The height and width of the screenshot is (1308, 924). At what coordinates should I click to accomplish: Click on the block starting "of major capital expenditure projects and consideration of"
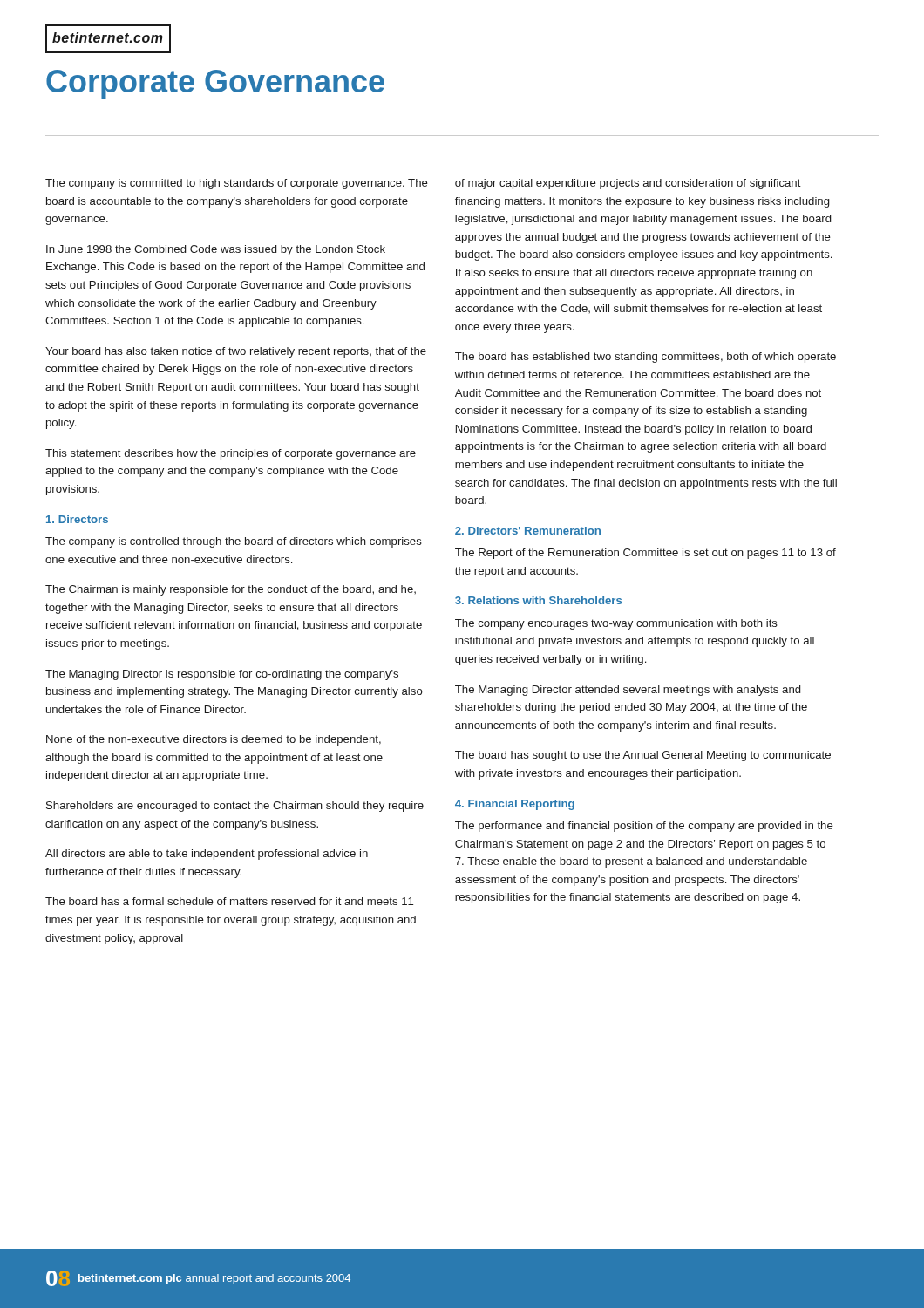[x=644, y=255]
